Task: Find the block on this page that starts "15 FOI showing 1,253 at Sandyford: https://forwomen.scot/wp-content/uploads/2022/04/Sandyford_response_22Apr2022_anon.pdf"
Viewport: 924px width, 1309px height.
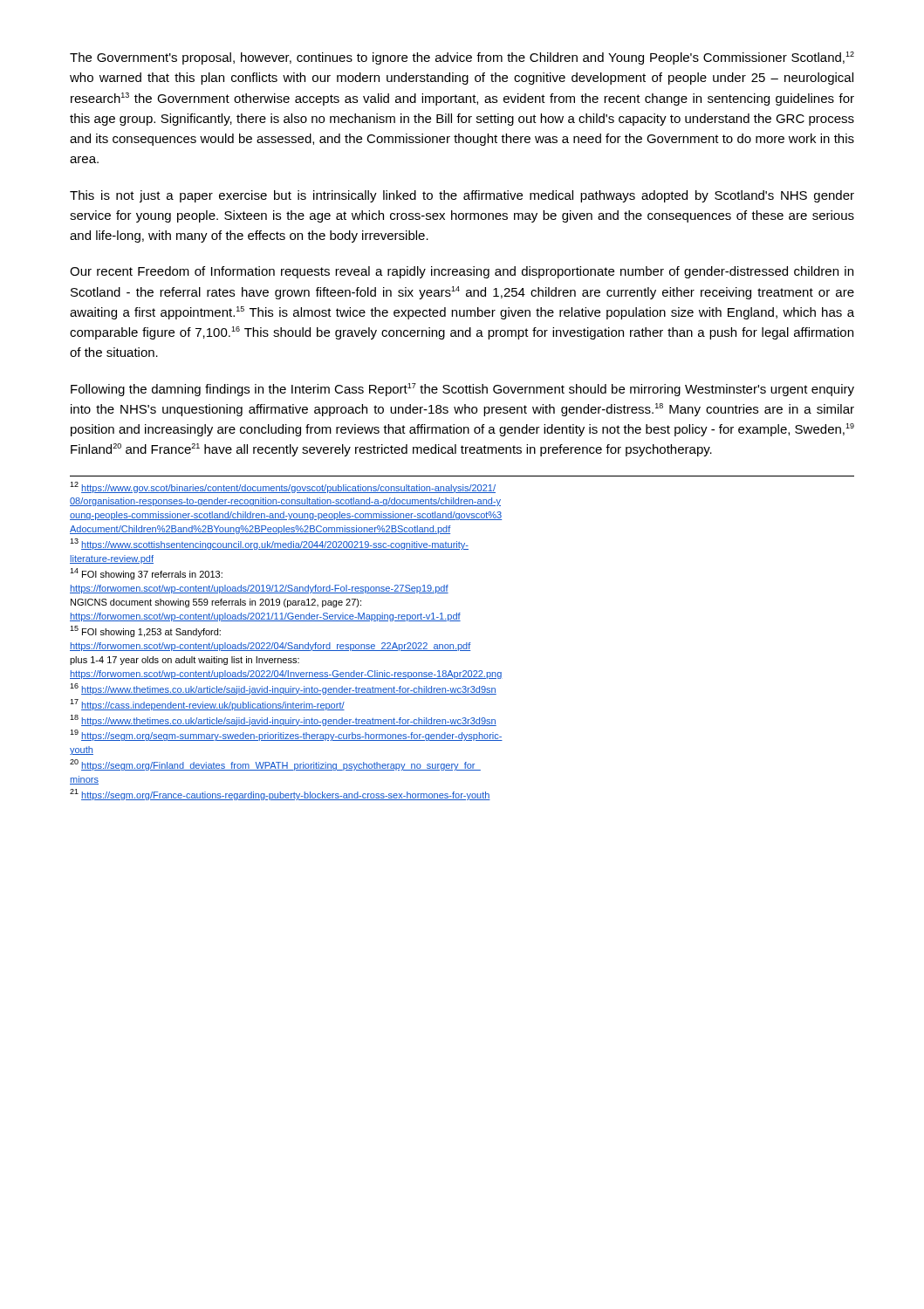Action: tap(286, 652)
